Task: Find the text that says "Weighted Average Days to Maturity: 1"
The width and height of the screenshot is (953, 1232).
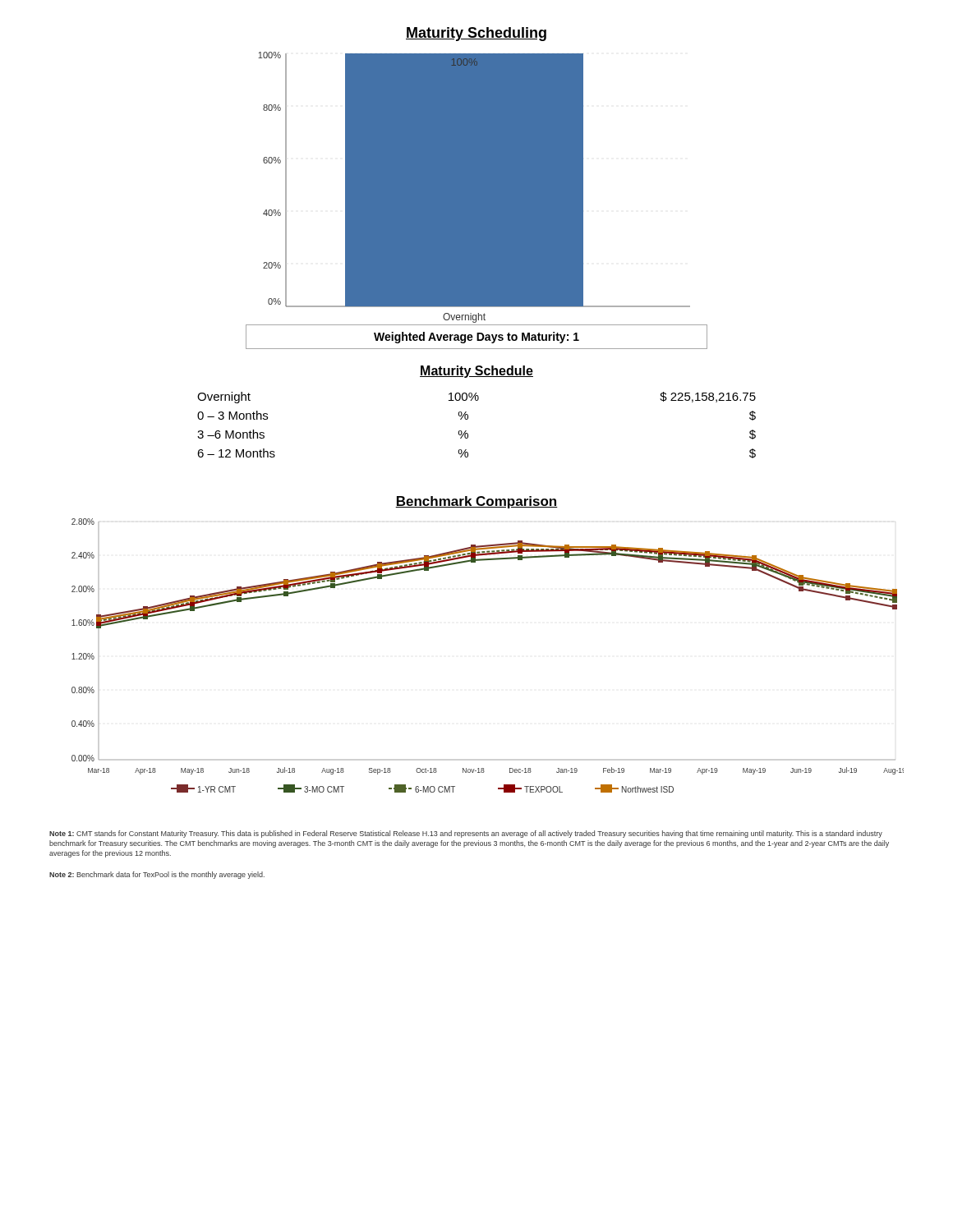Action: point(476,337)
